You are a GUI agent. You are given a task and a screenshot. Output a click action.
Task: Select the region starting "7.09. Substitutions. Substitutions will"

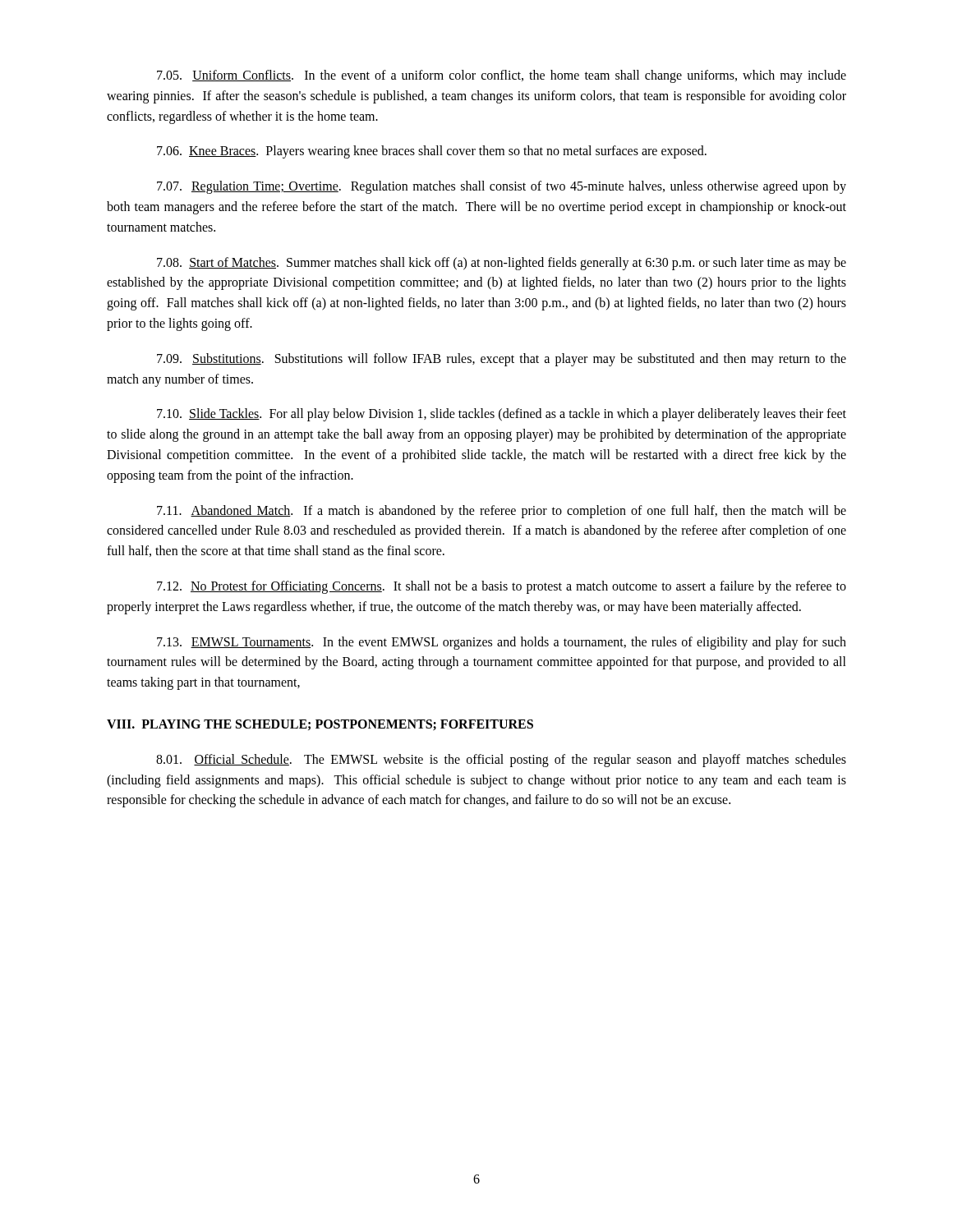click(476, 368)
